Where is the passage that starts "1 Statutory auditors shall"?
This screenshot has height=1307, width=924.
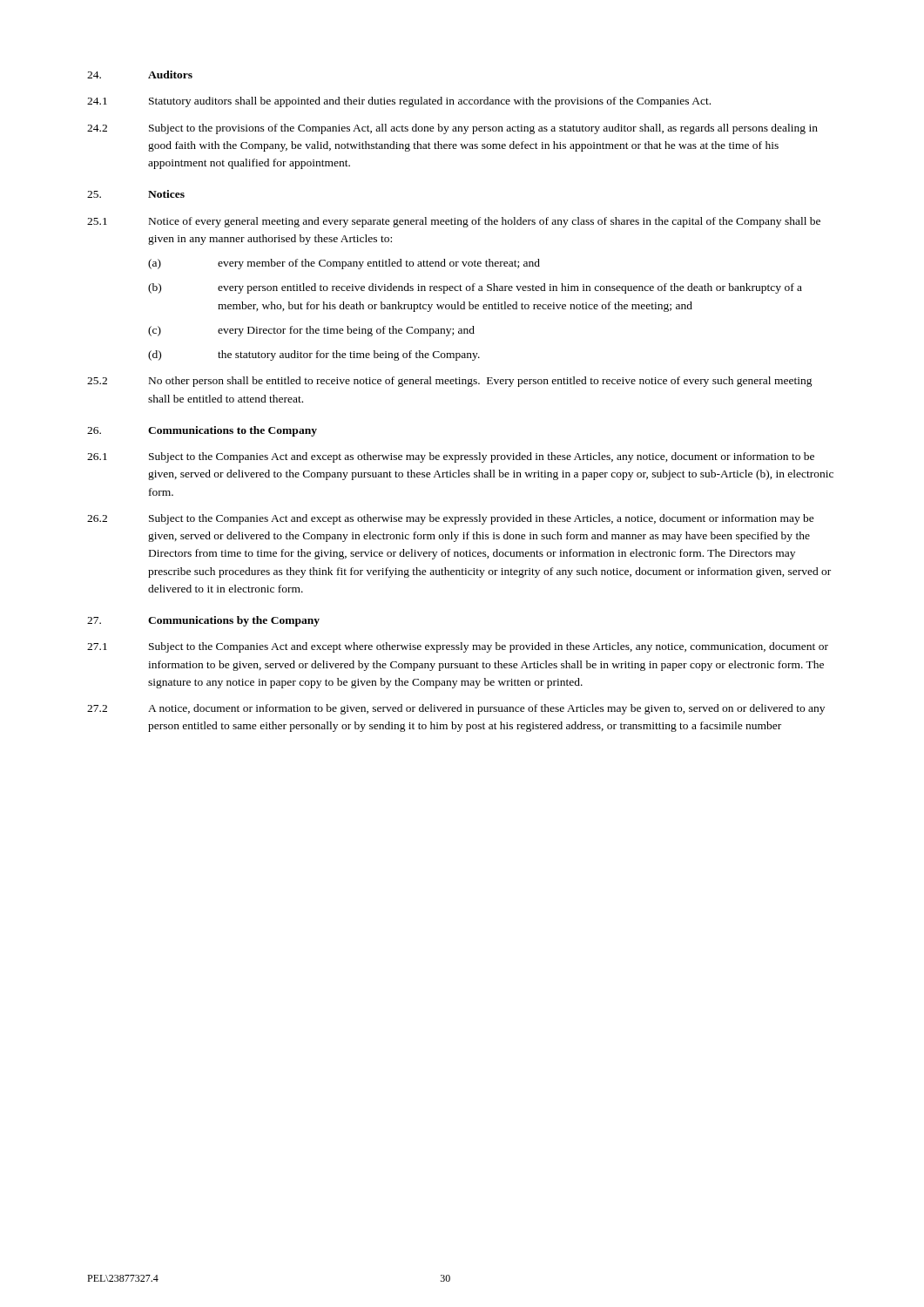coord(462,101)
